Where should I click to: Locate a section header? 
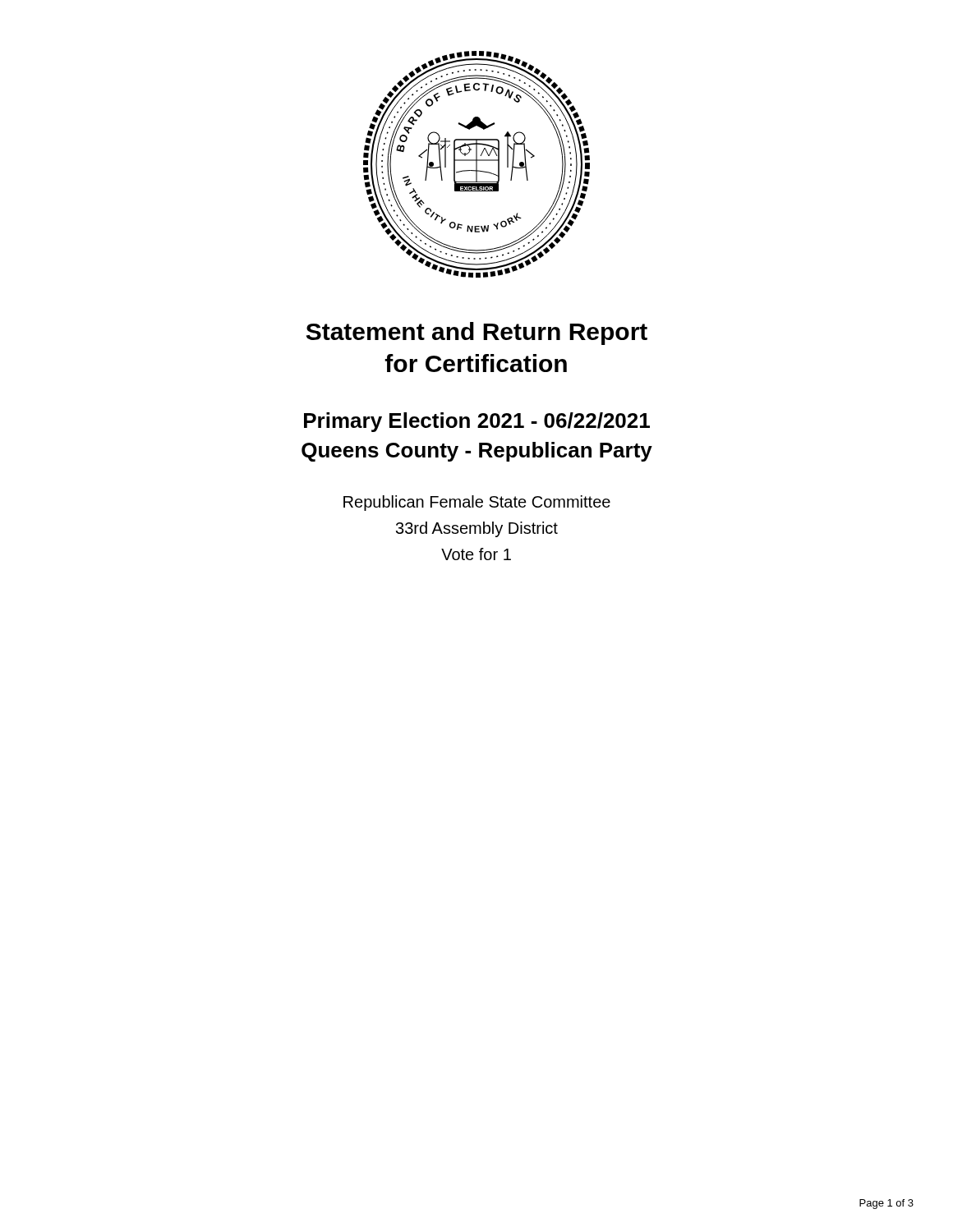pos(476,435)
